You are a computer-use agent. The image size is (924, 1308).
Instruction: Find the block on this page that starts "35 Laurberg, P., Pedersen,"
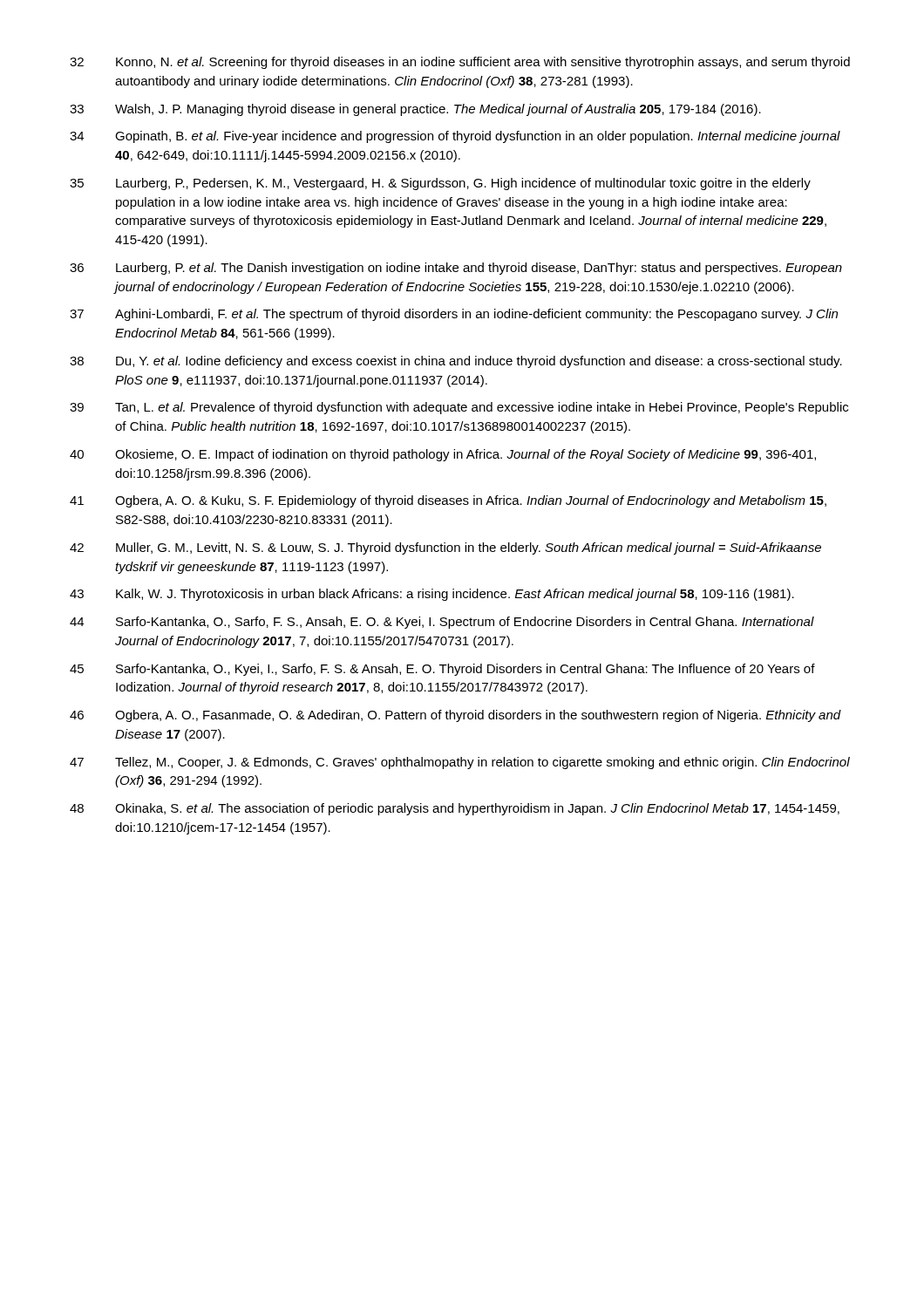(462, 211)
